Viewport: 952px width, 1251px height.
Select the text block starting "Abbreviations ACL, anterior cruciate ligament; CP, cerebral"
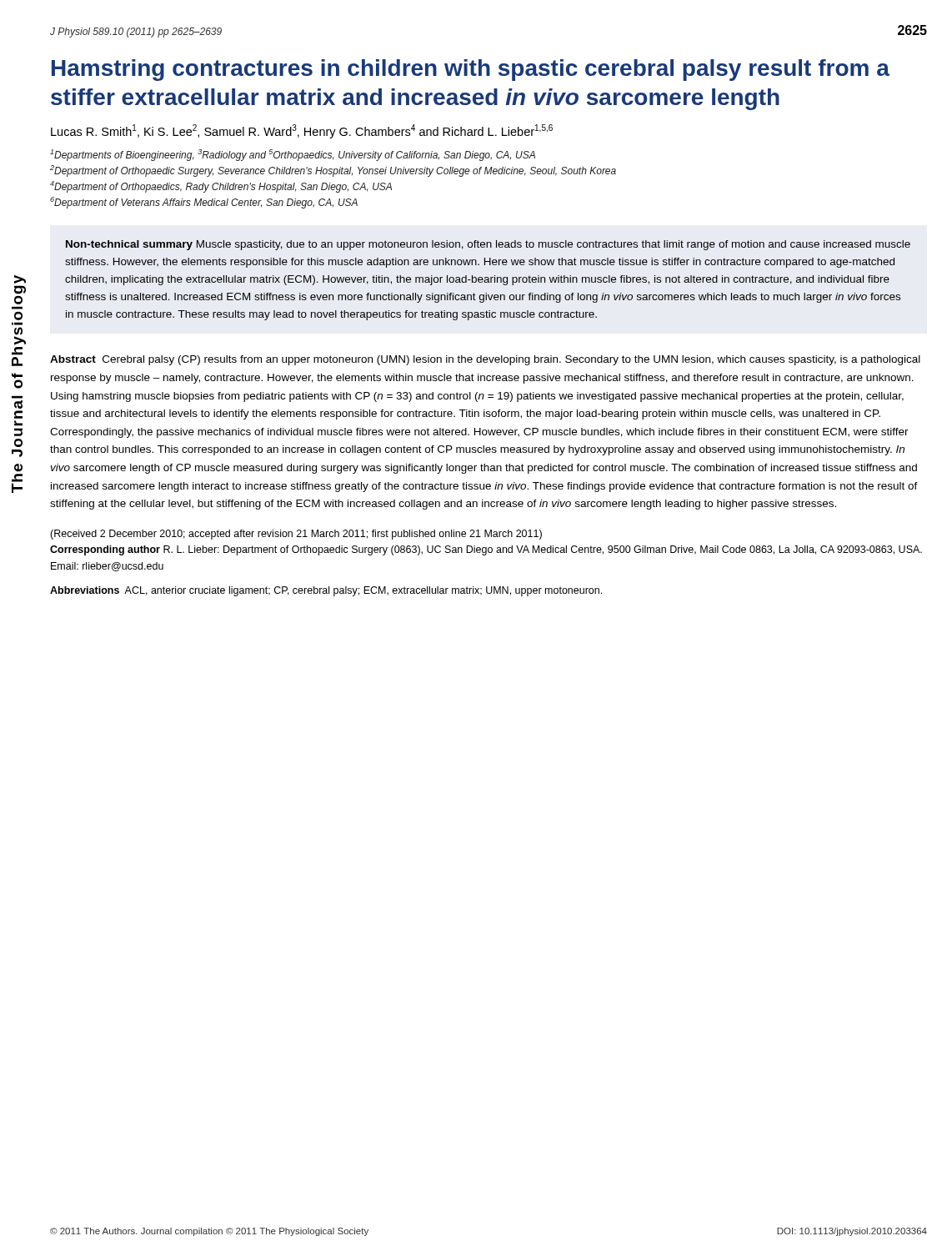click(326, 590)
